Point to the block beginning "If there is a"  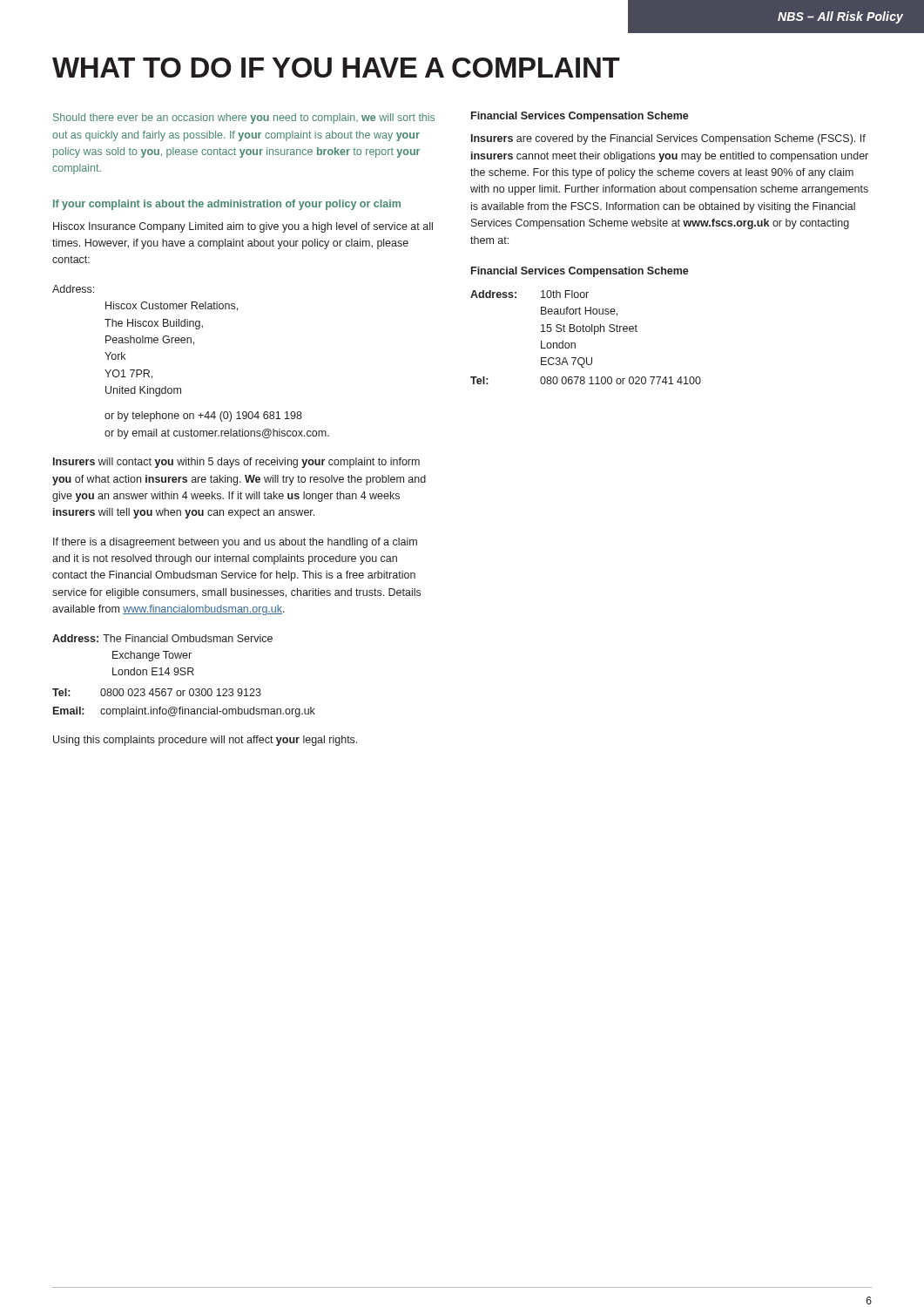pos(237,575)
